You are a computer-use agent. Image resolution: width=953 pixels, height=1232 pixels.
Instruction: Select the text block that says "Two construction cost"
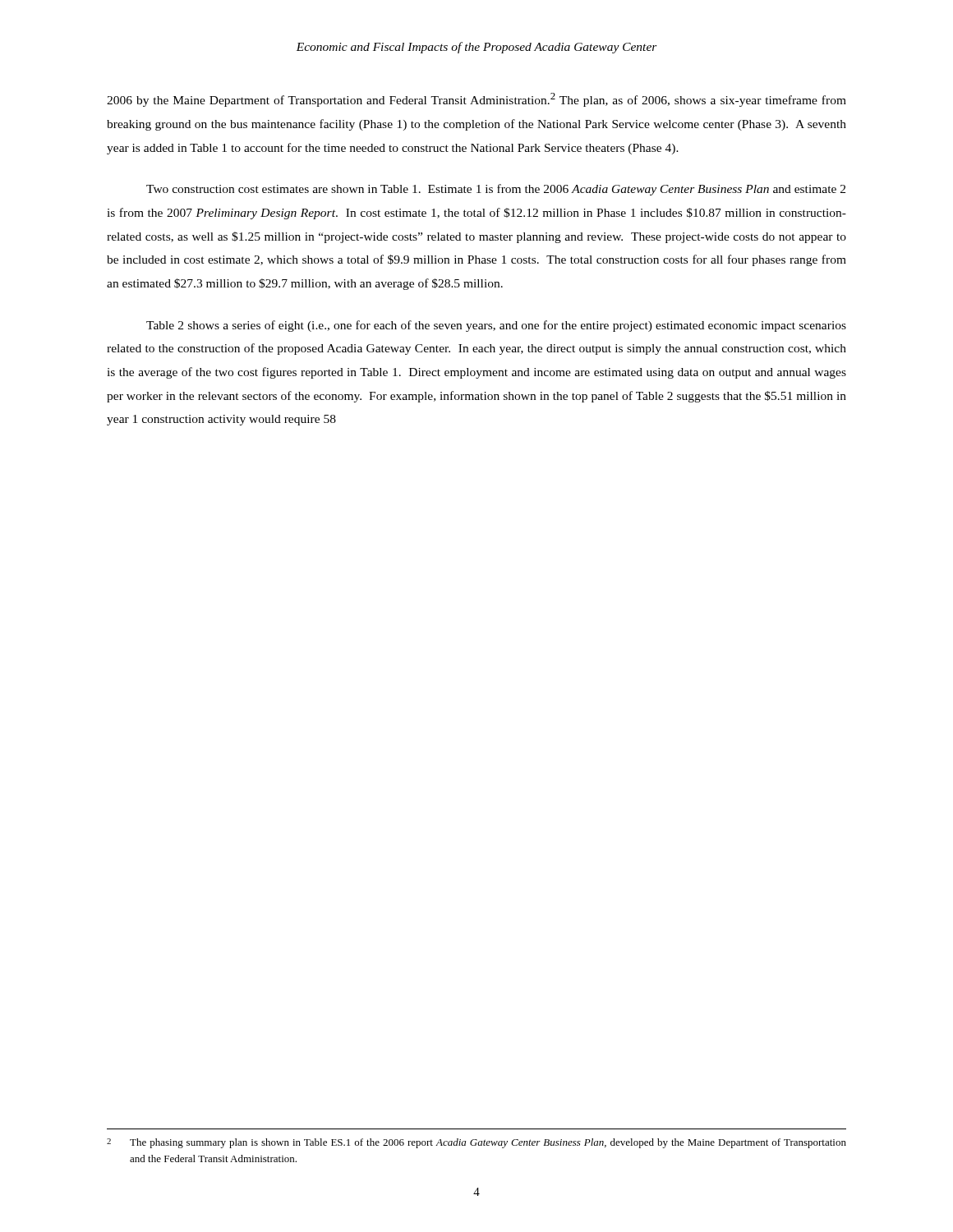click(x=476, y=236)
